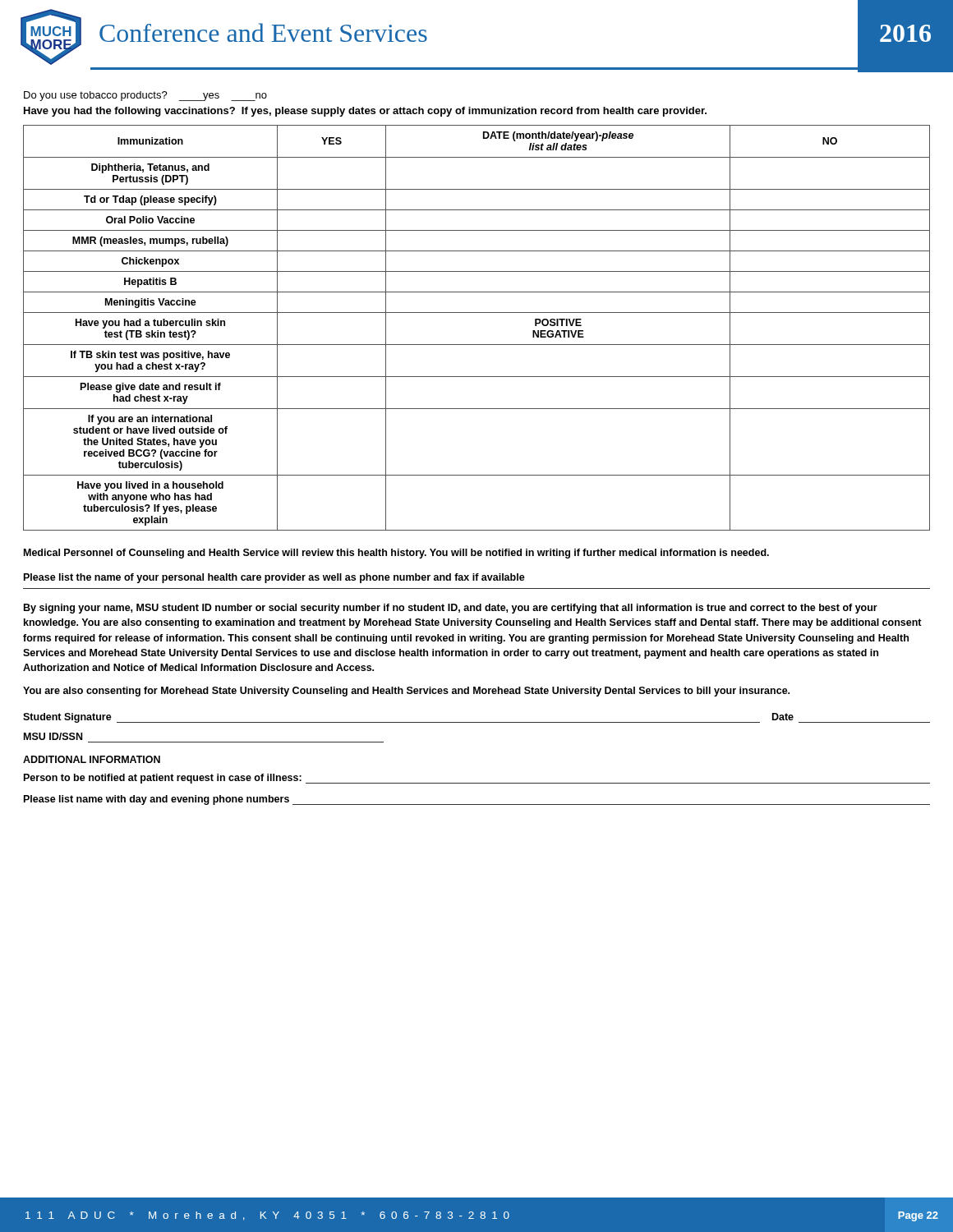This screenshot has height=1232, width=953.
Task: Find the region starting "Do you use tobacco"
Action: point(145,95)
